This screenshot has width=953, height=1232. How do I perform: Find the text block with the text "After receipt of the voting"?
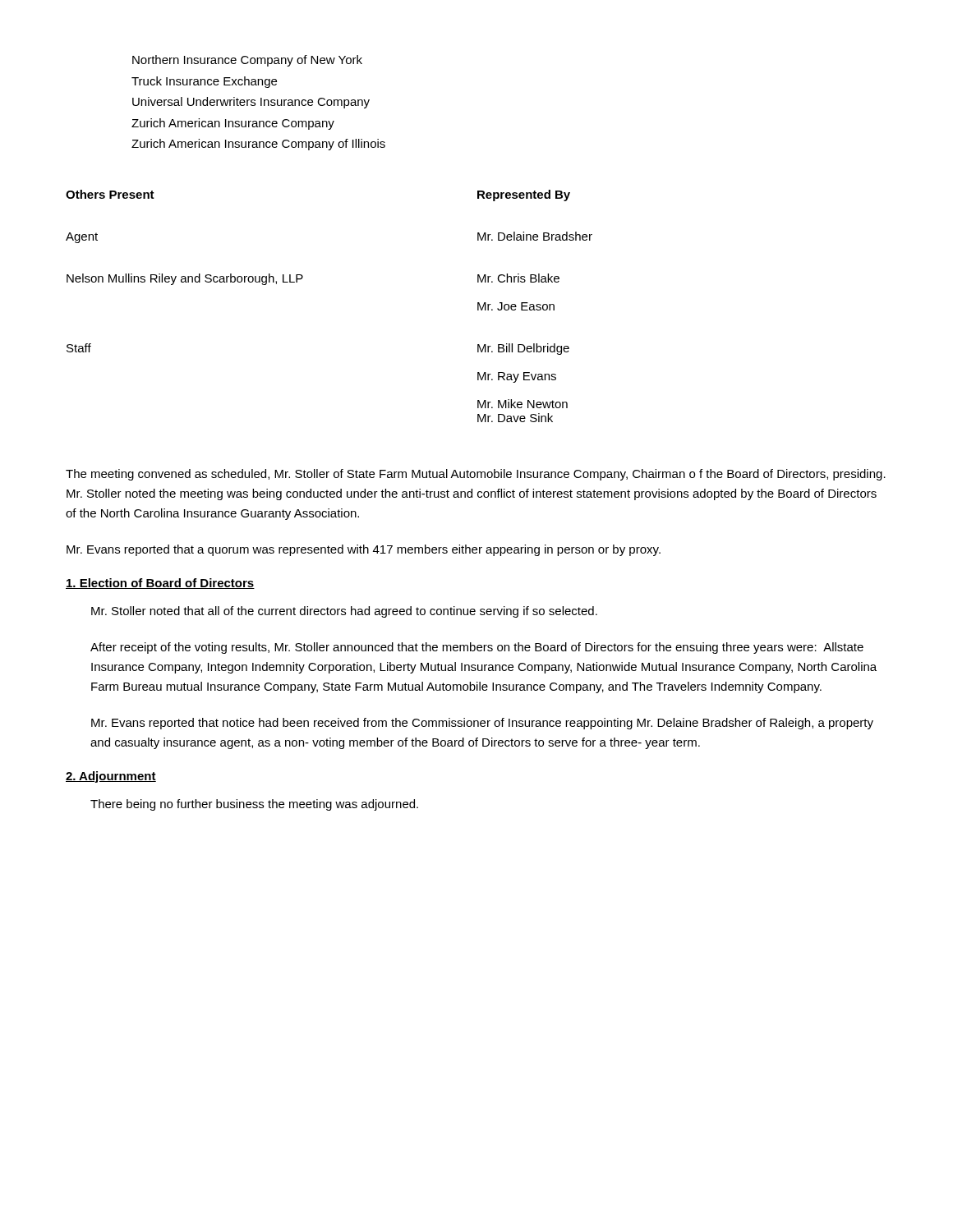pos(484,666)
